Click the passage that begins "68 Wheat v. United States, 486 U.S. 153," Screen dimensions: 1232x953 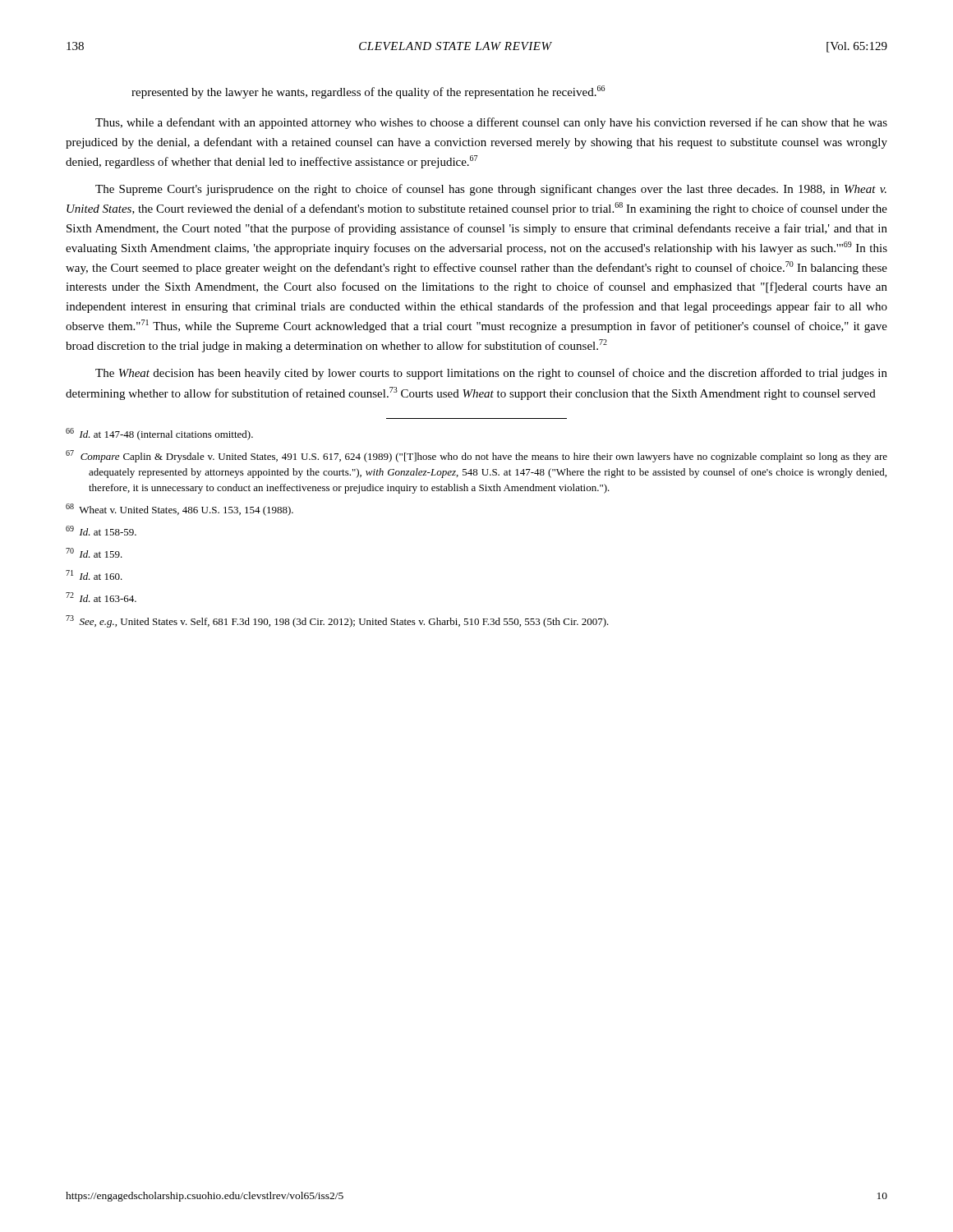pyautogui.click(x=180, y=510)
